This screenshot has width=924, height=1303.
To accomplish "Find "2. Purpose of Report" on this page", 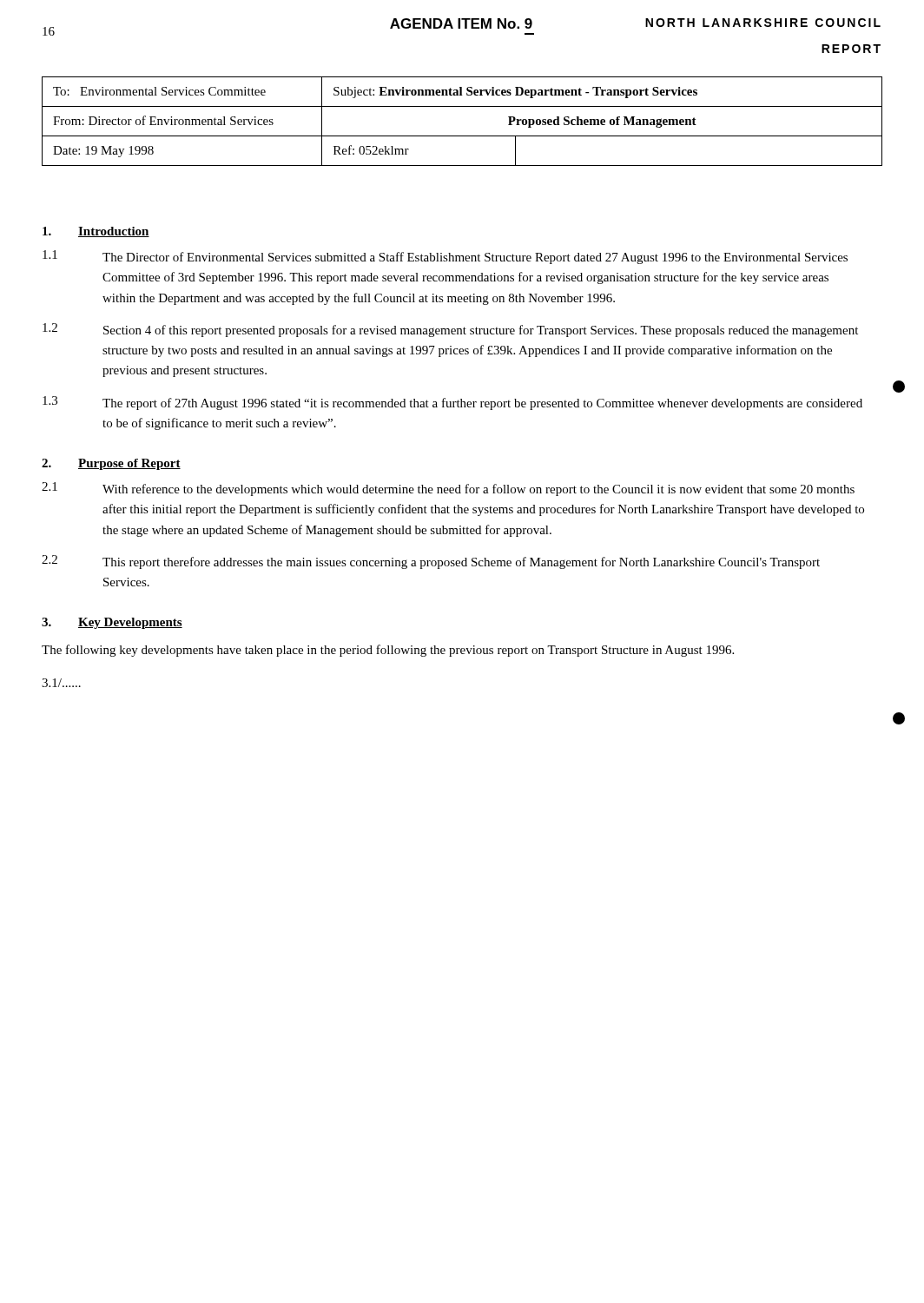I will pyautogui.click(x=111, y=463).
